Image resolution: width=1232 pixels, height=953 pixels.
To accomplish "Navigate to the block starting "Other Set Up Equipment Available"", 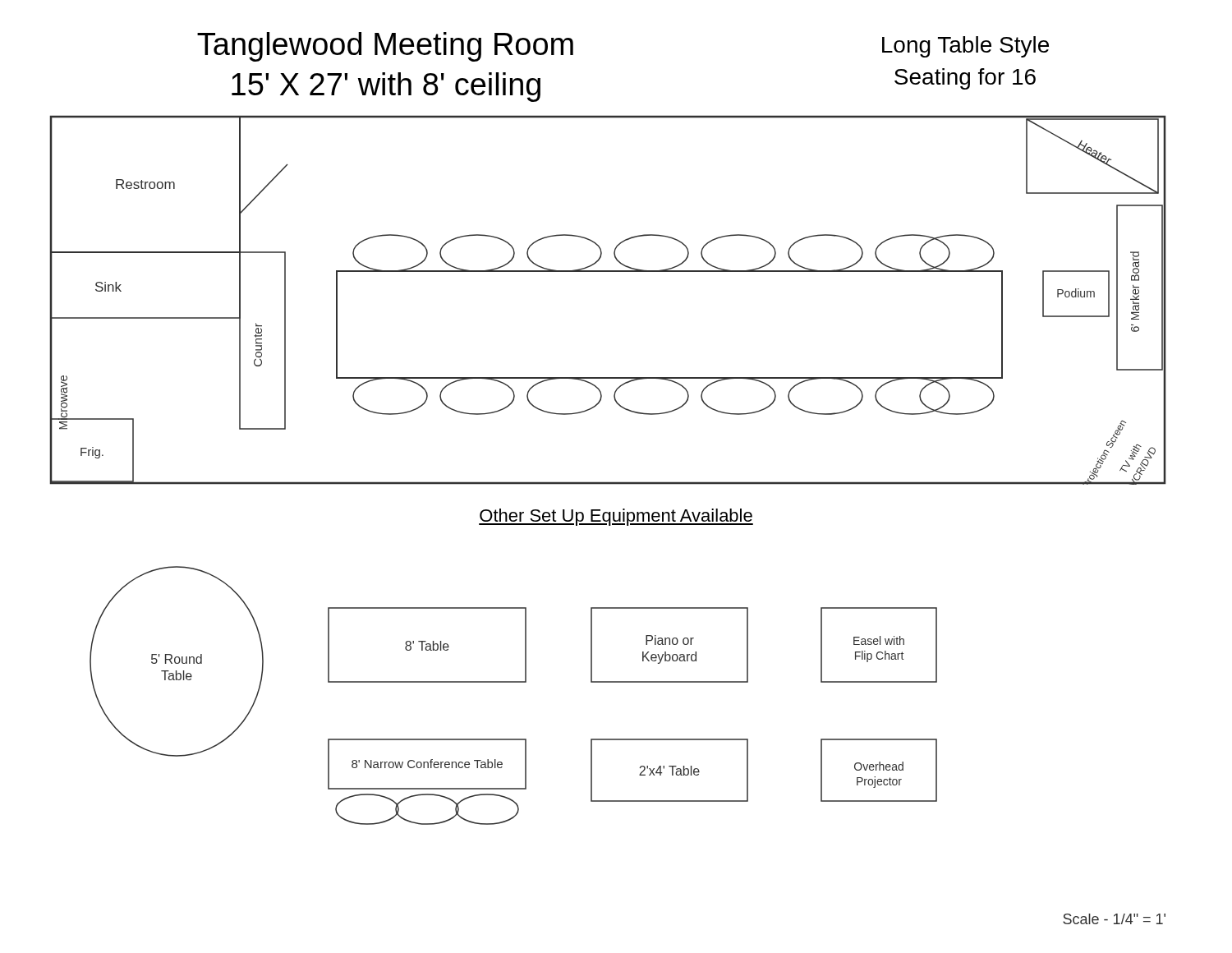I will click(x=616, y=516).
